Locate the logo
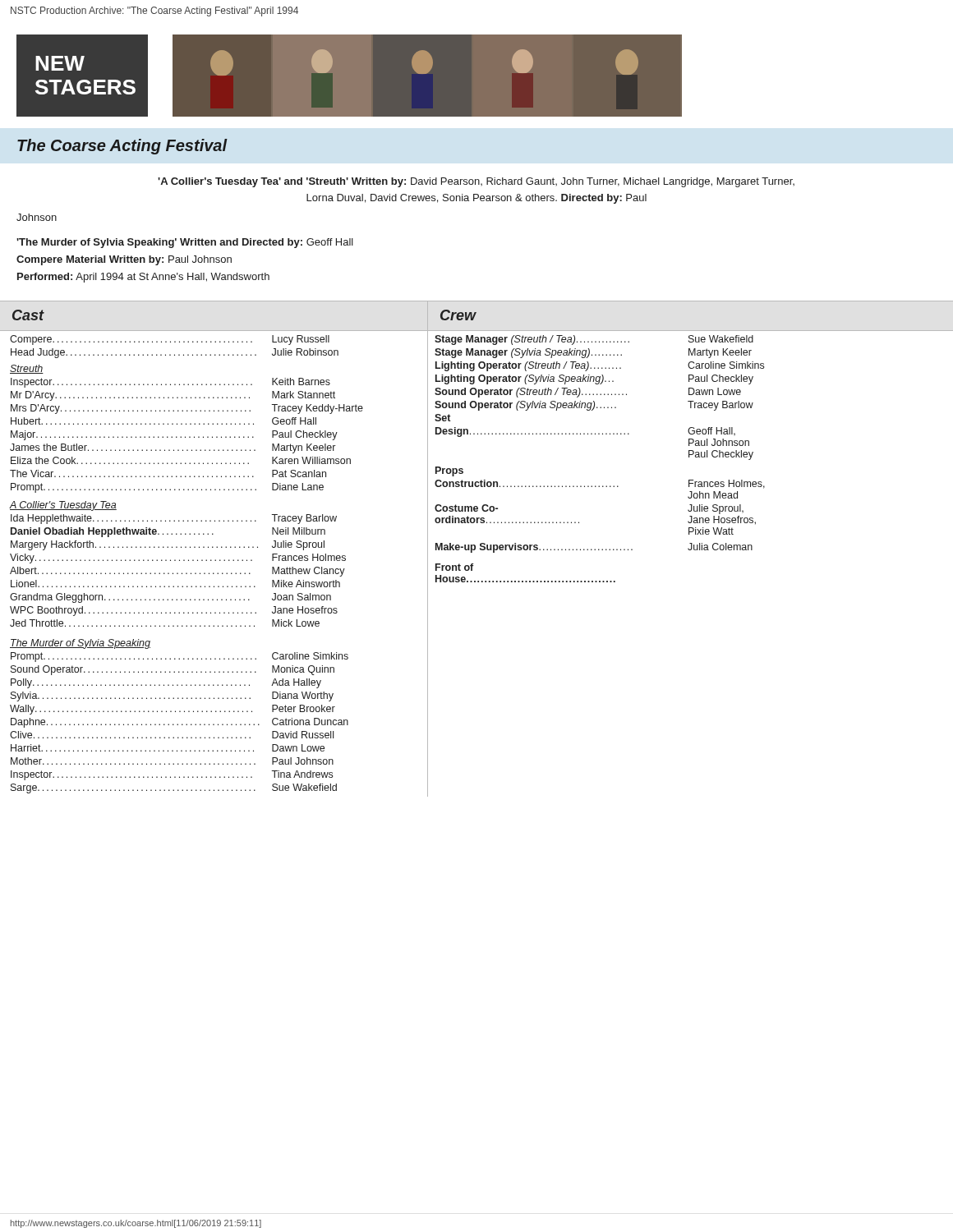 pos(82,76)
